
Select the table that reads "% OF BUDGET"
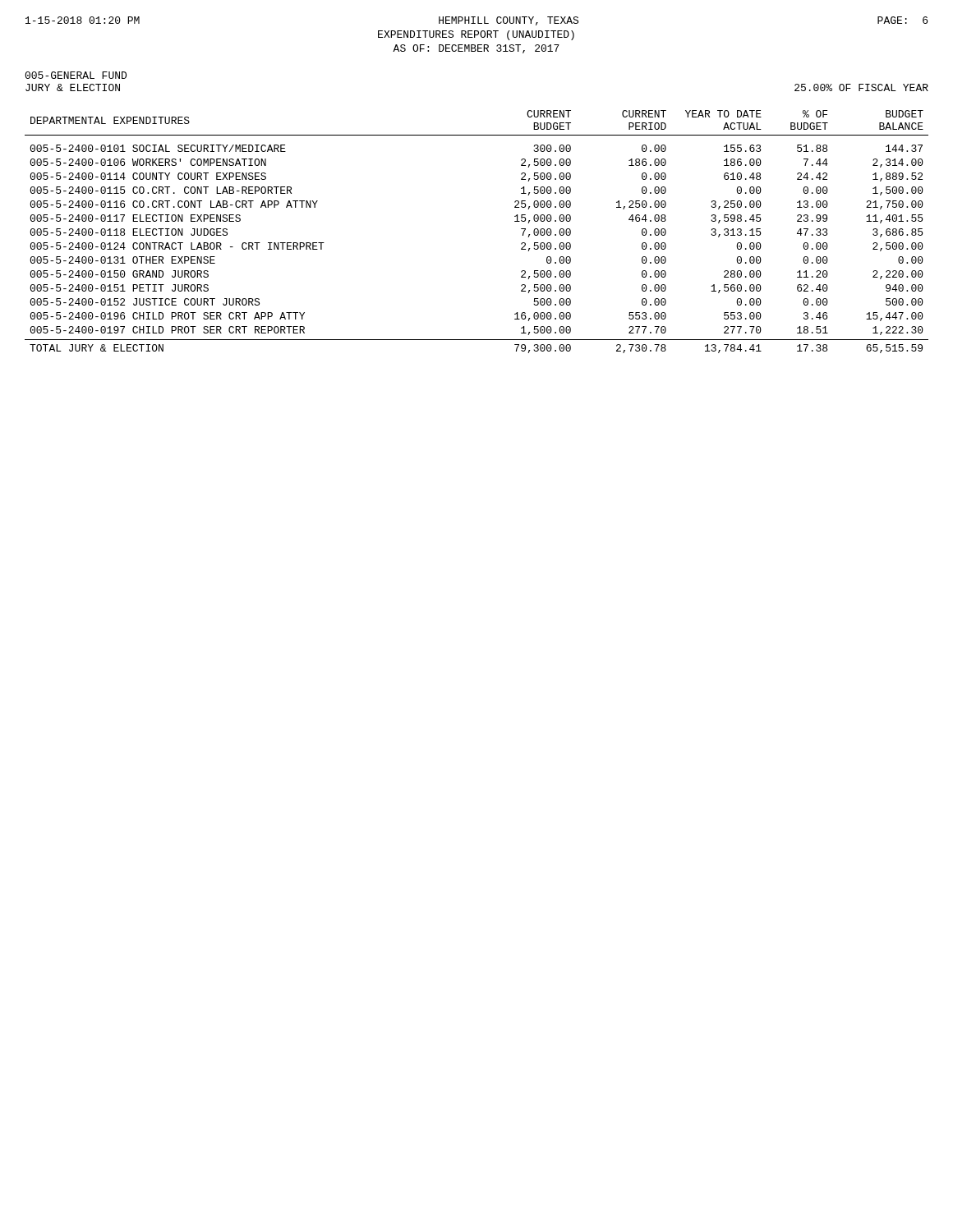click(476, 232)
